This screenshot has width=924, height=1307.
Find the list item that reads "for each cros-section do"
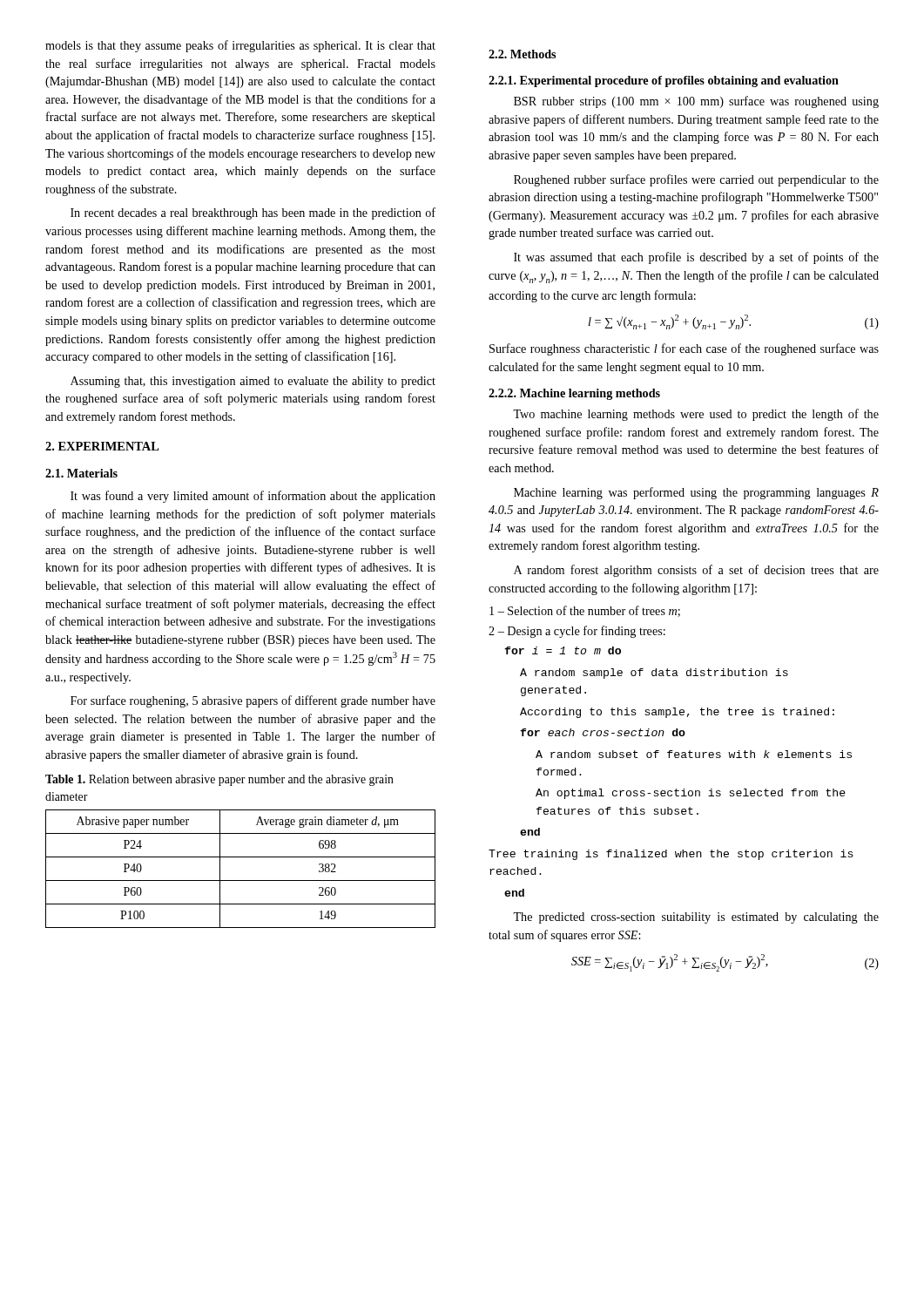point(603,732)
